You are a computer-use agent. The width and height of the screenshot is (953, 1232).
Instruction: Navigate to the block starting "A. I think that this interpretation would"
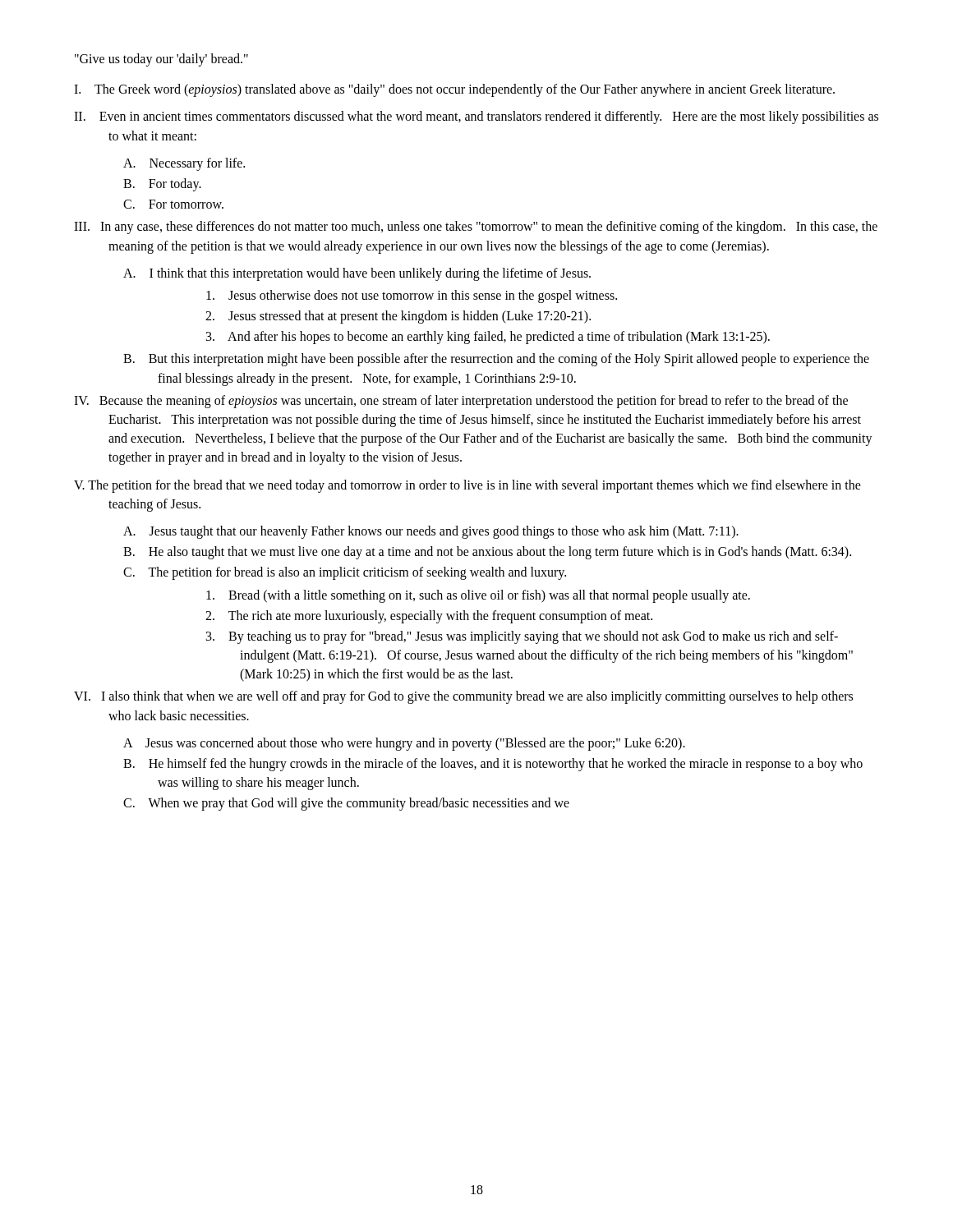(x=501, y=273)
